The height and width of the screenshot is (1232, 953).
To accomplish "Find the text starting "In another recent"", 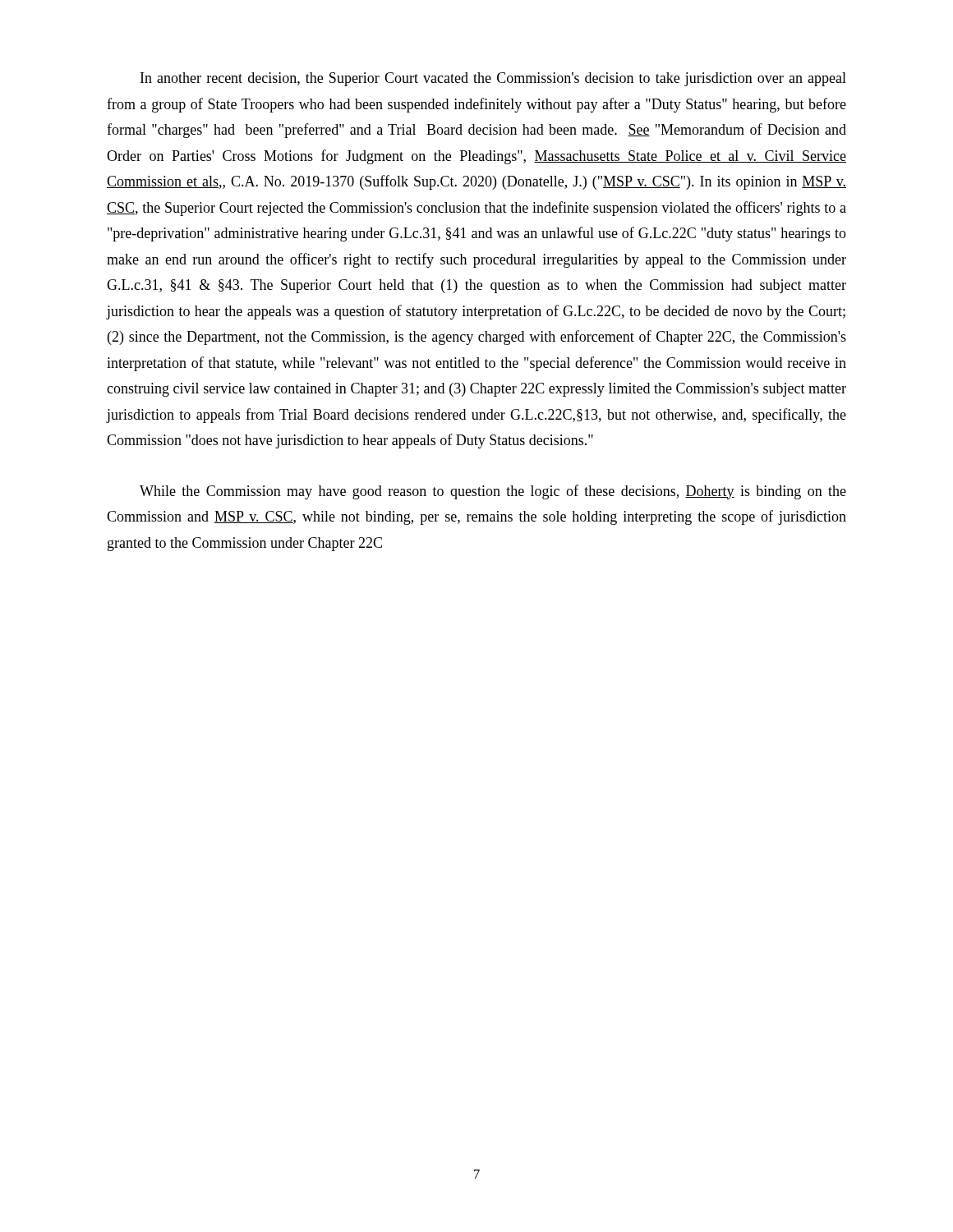I will click(476, 260).
